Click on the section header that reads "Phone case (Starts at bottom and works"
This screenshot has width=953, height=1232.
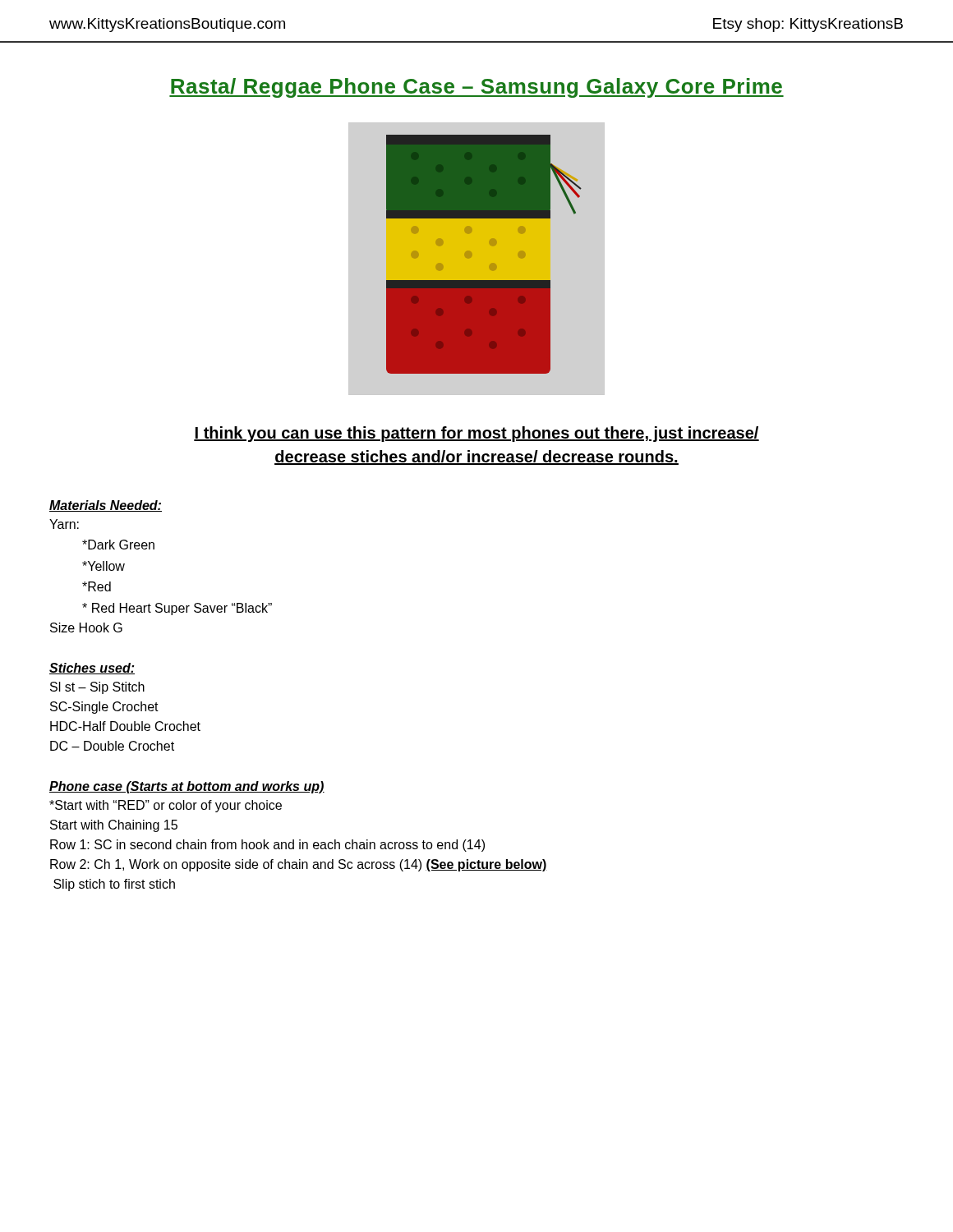(x=187, y=787)
